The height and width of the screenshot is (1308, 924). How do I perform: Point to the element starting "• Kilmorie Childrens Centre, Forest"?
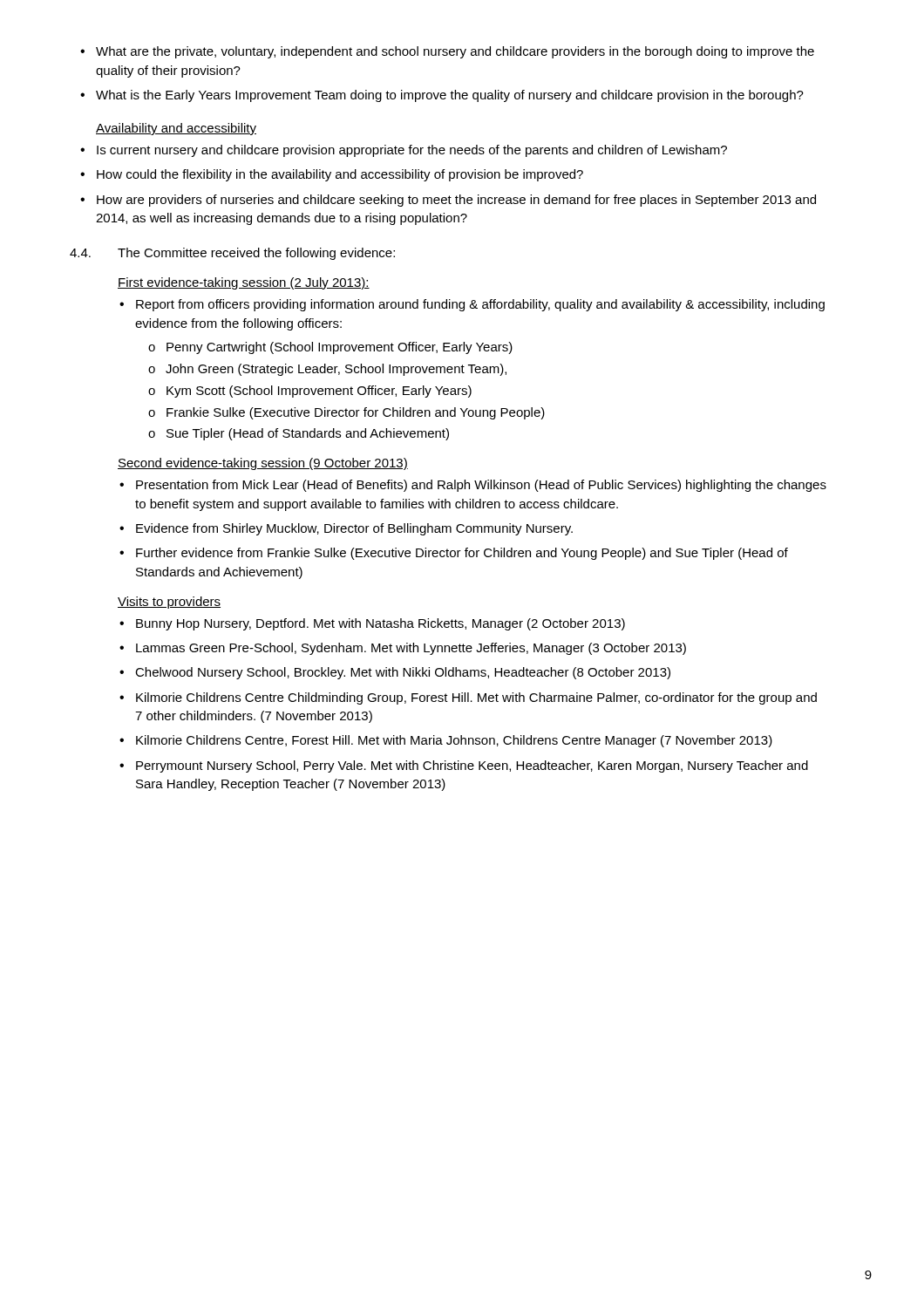point(474,741)
